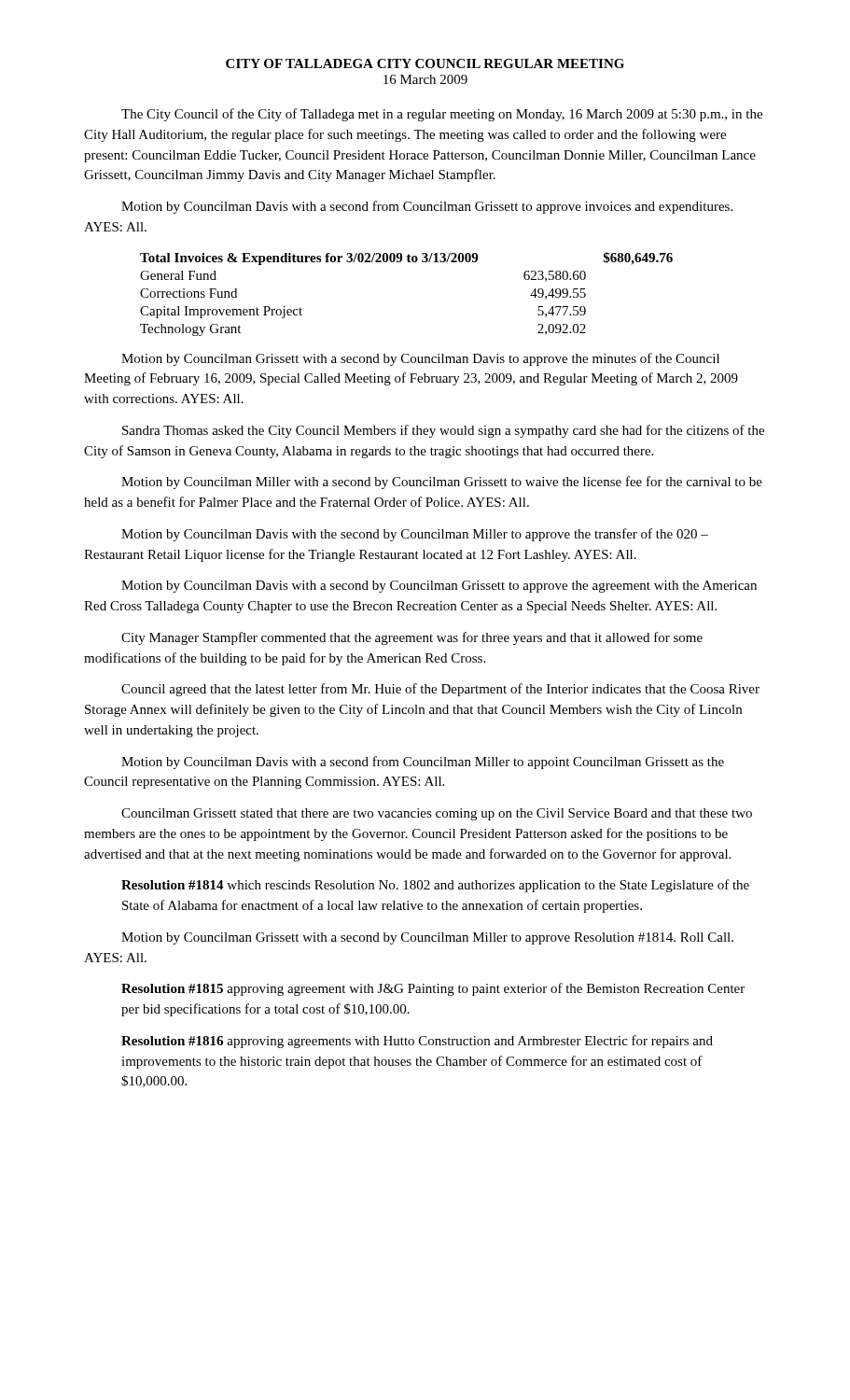The height and width of the screenshot is (1400, 850).
Task: Where is the passage that starts "Resolution #1815 approving agreement"?
Action: coord(444,1000)
